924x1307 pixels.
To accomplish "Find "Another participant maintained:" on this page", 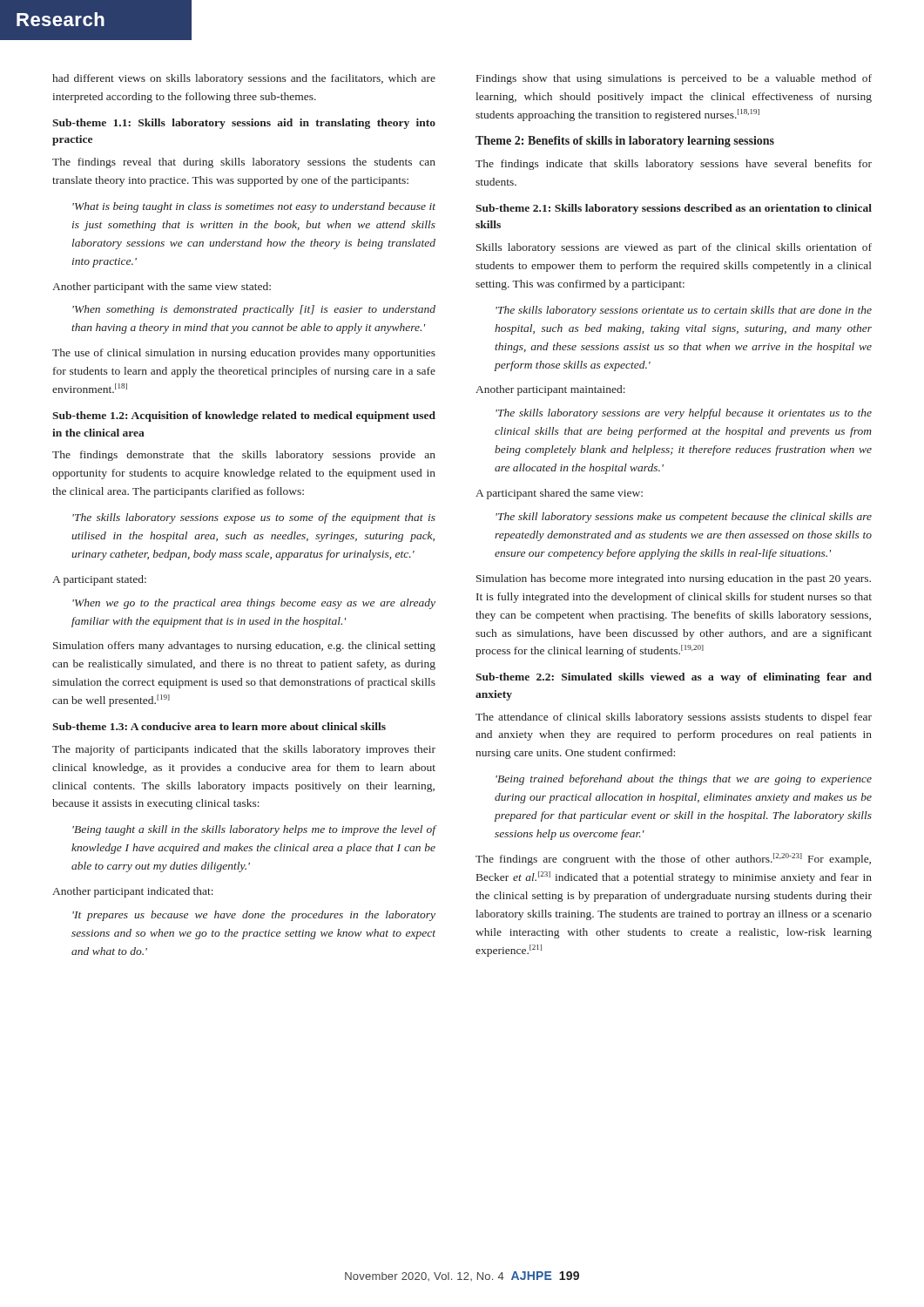I will tap(550, 390).
